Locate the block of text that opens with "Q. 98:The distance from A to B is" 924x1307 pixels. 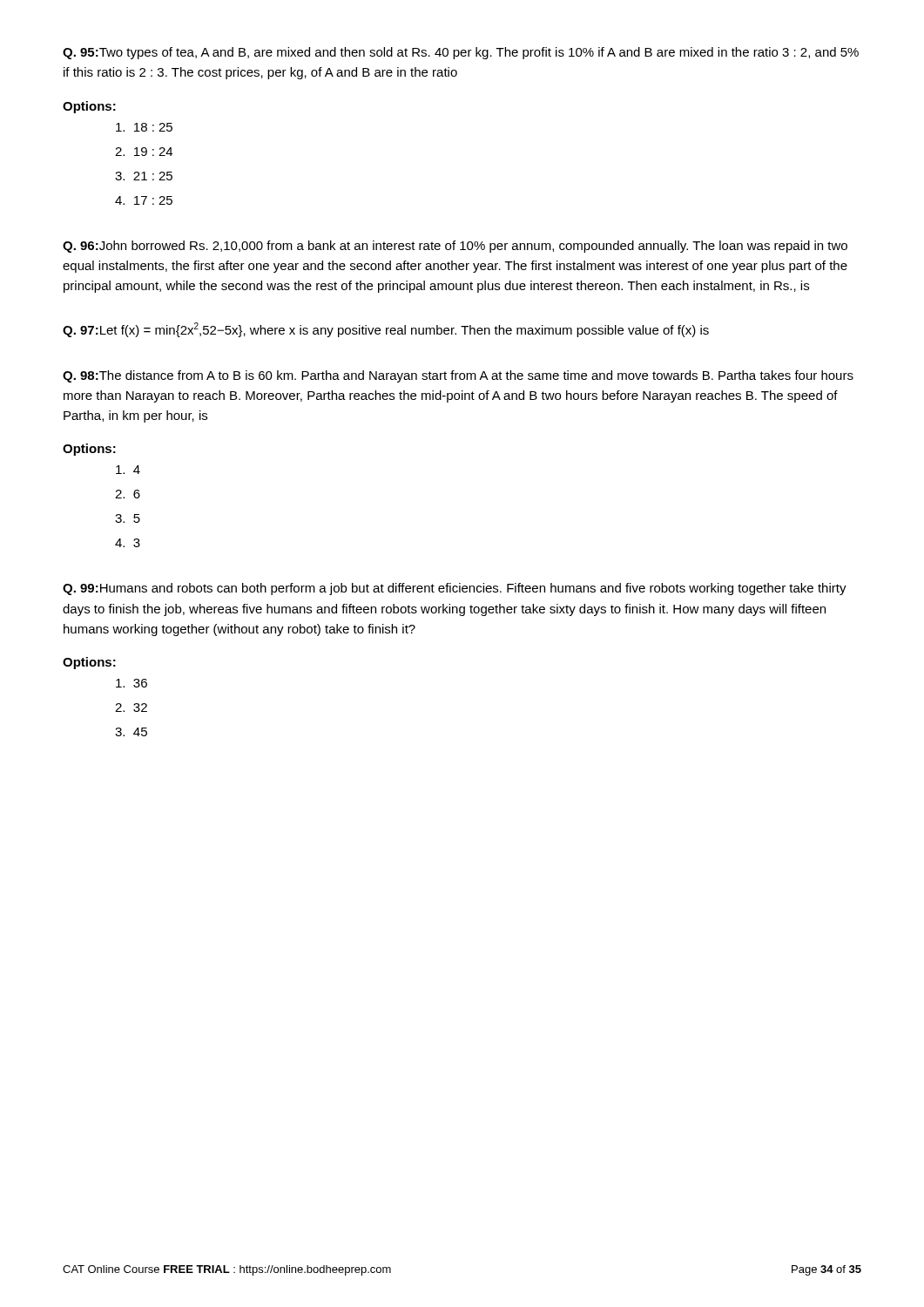tap(458, 395)
